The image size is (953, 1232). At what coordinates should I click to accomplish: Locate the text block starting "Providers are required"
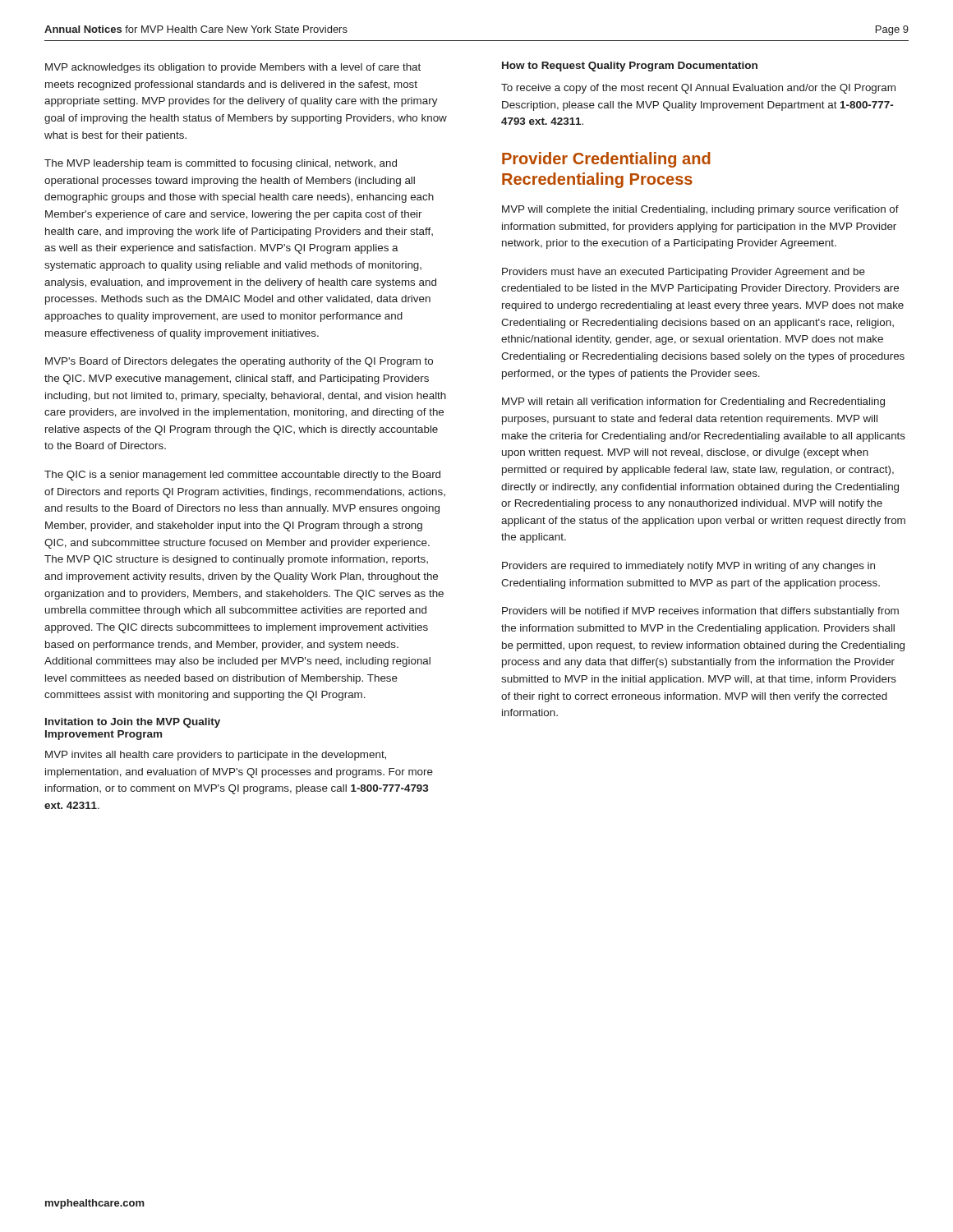point(691,574)
